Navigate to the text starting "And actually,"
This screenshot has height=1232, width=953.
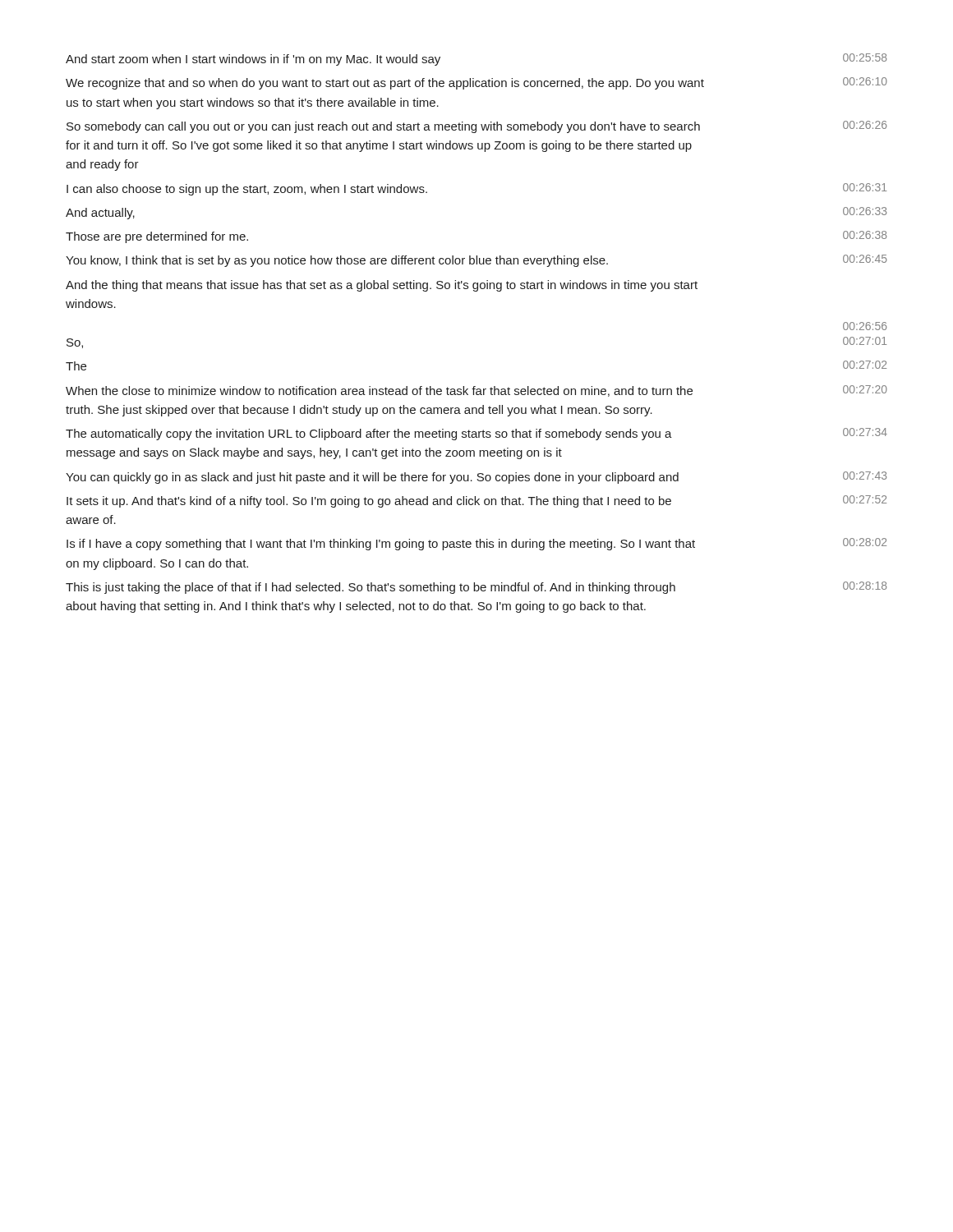101,212
